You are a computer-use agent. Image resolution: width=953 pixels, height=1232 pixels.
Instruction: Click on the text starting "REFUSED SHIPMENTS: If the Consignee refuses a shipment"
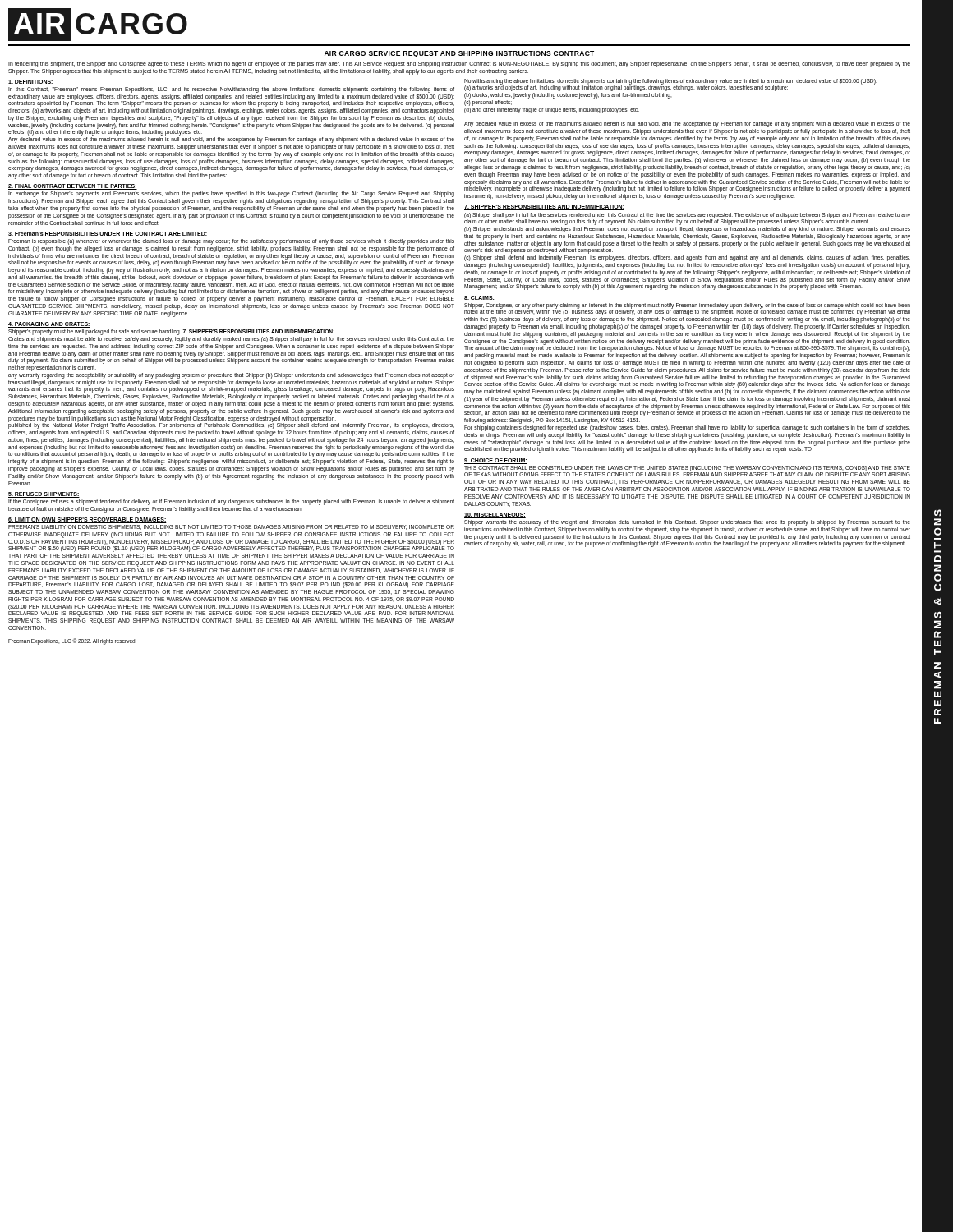[231, 502]
